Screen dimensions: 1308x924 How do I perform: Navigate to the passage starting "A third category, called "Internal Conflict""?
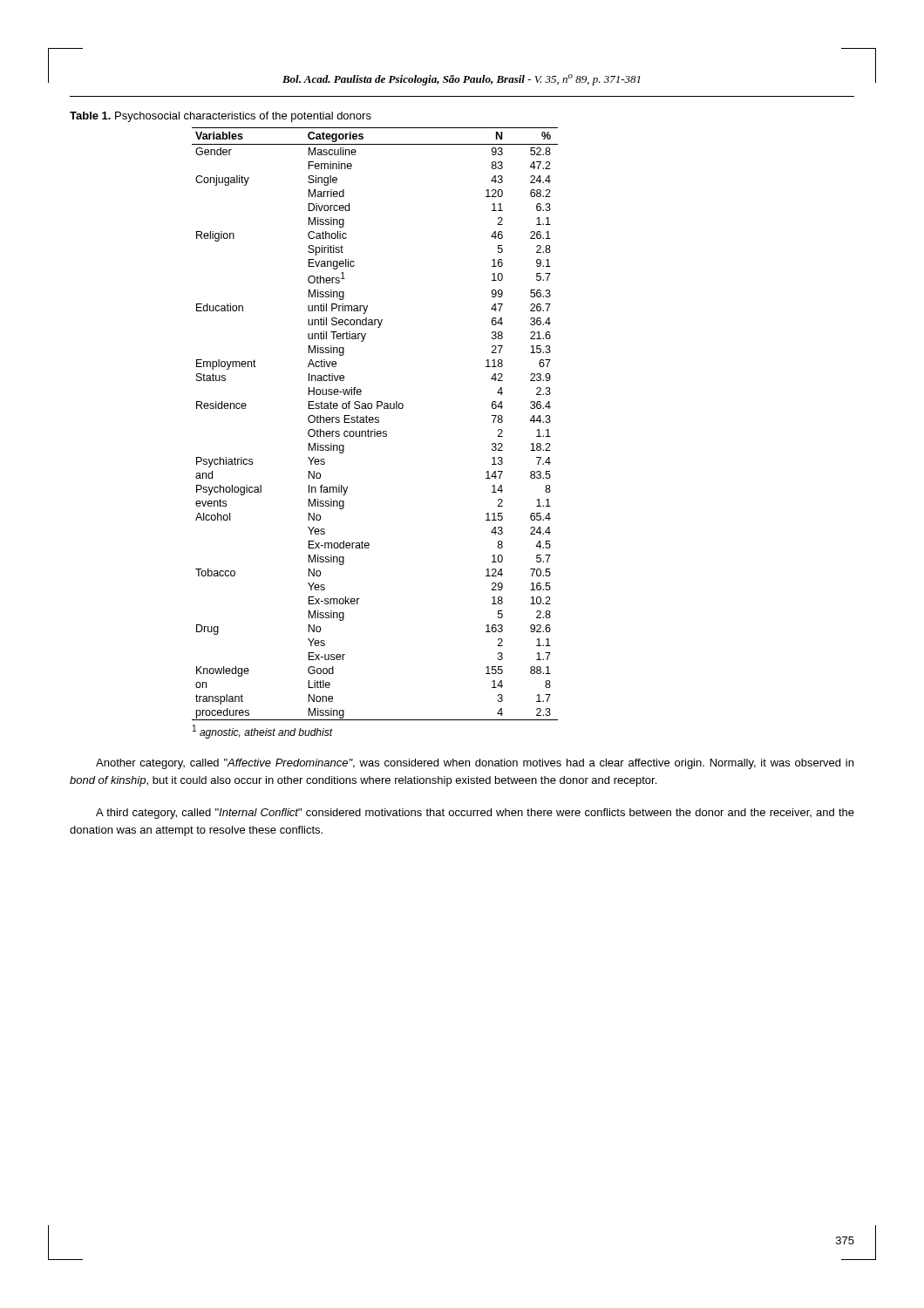[462, 821]
